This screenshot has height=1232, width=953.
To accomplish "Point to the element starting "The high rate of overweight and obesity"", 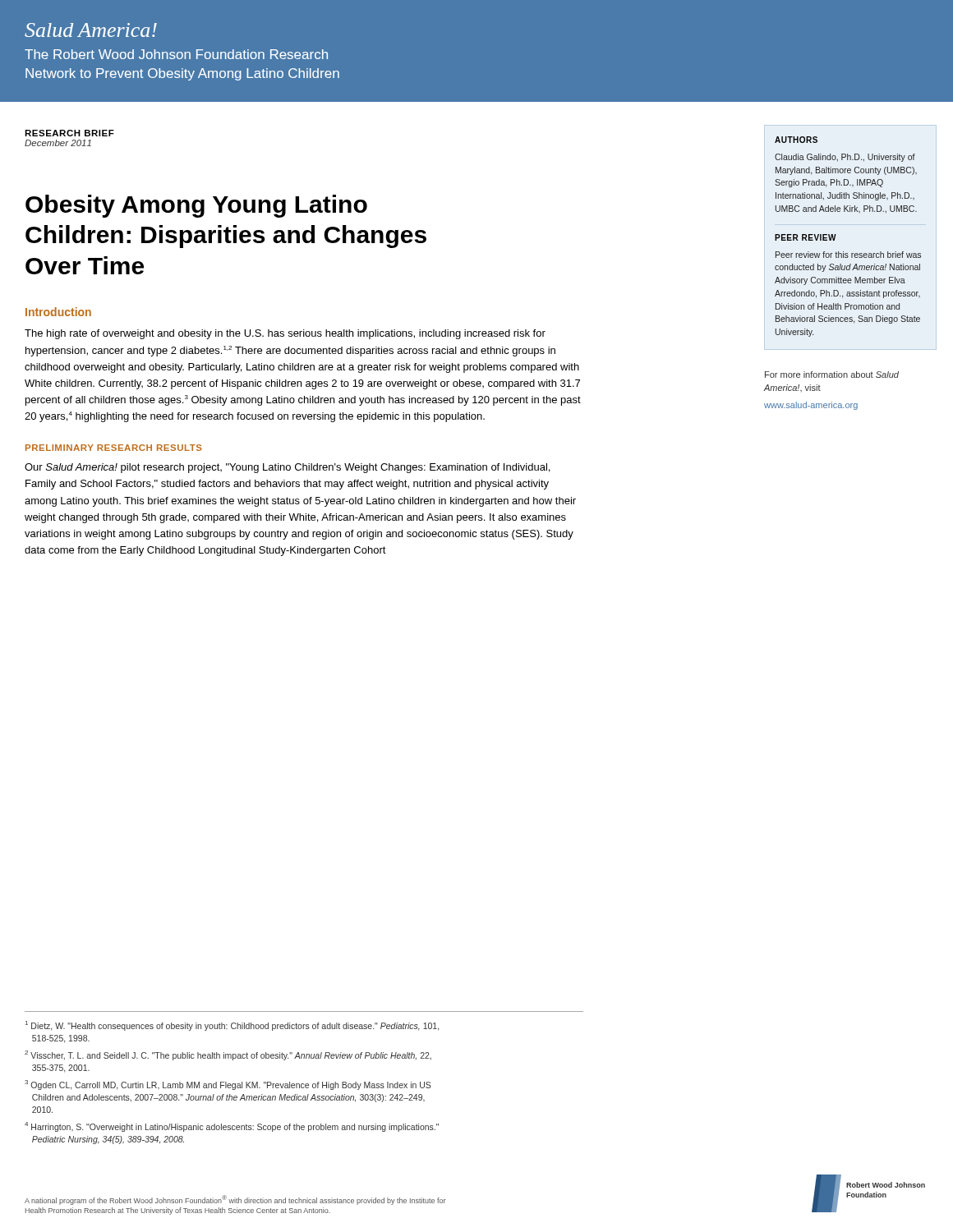I will point(303,375).
